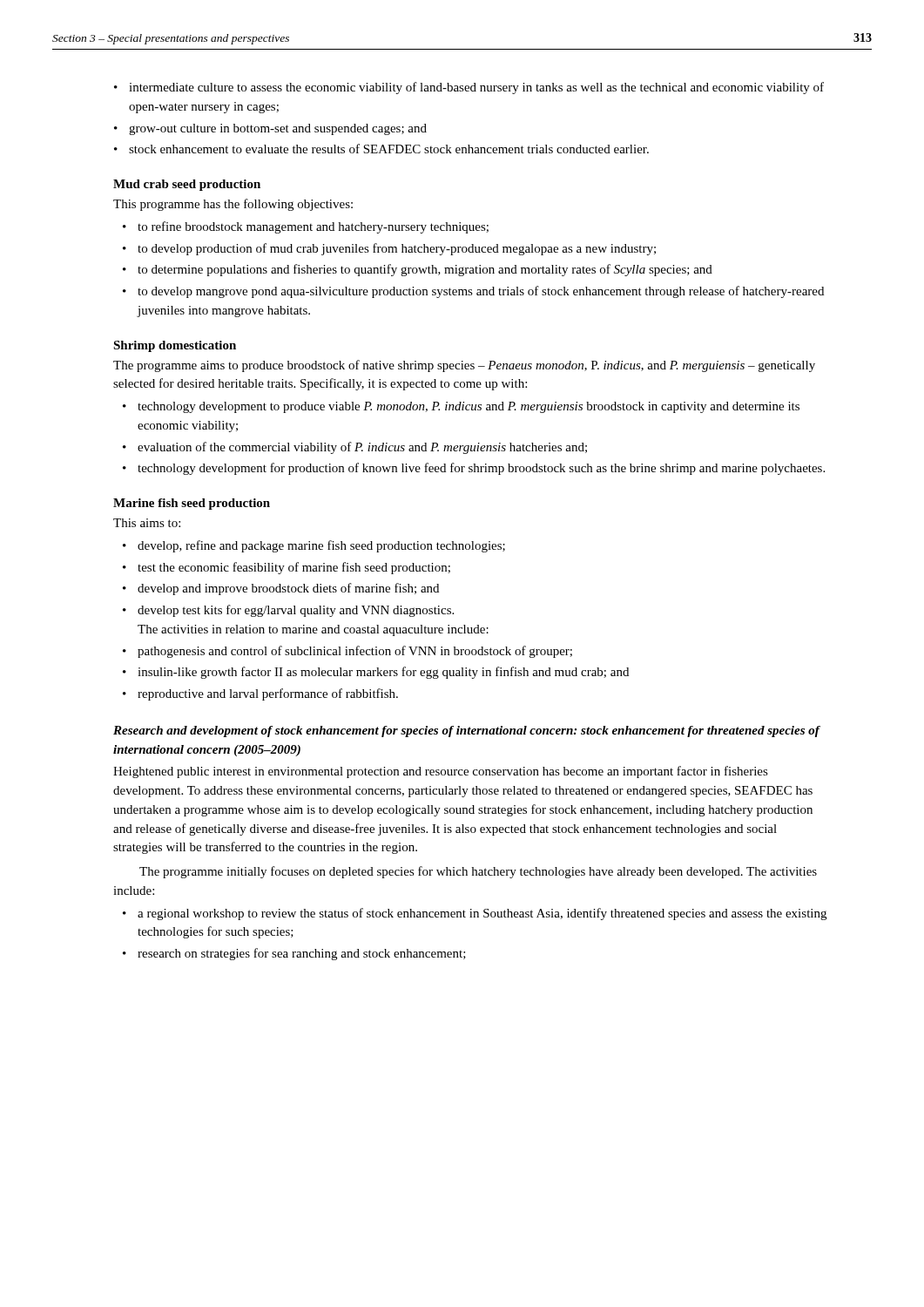Find the block on this page that starts "• insulin-like growth factor II as molecular"
Image resolution: width=924 pixels, height=1307 pixels.
click(475, 673)
